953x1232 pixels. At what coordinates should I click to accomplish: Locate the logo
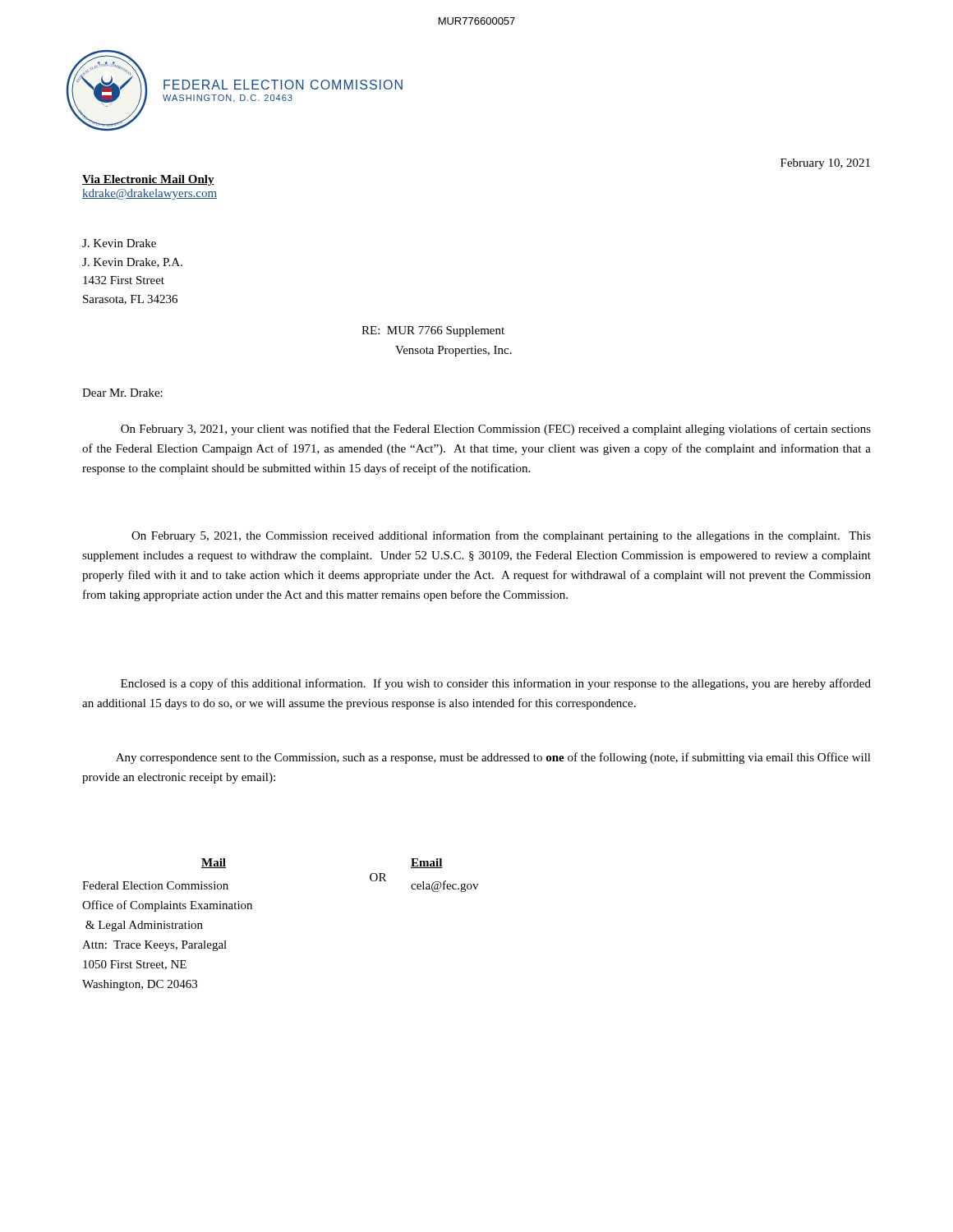pos(235,90)
